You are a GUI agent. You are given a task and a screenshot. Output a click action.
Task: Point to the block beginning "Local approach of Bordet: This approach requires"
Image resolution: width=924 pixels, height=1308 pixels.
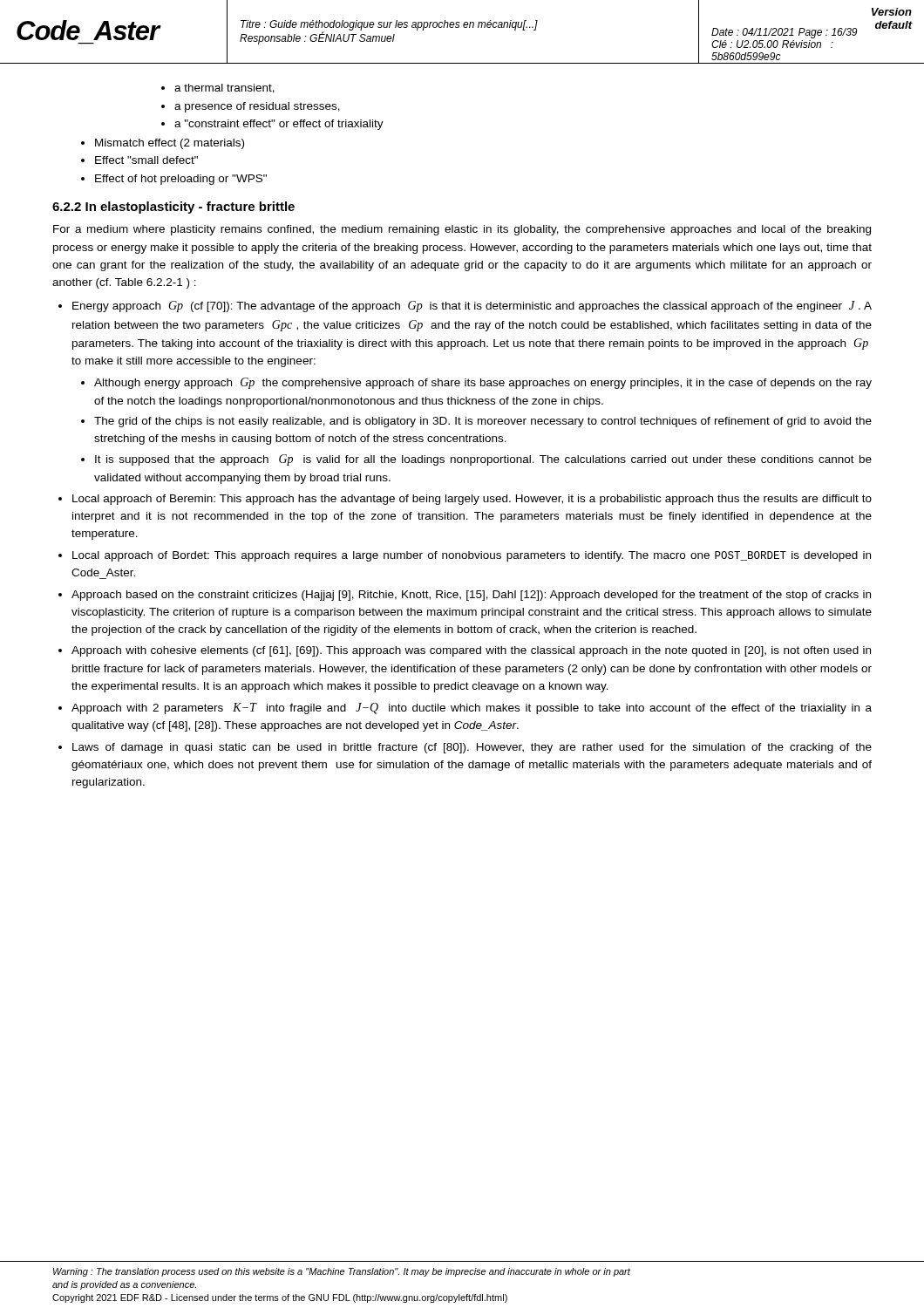point(472,564)
